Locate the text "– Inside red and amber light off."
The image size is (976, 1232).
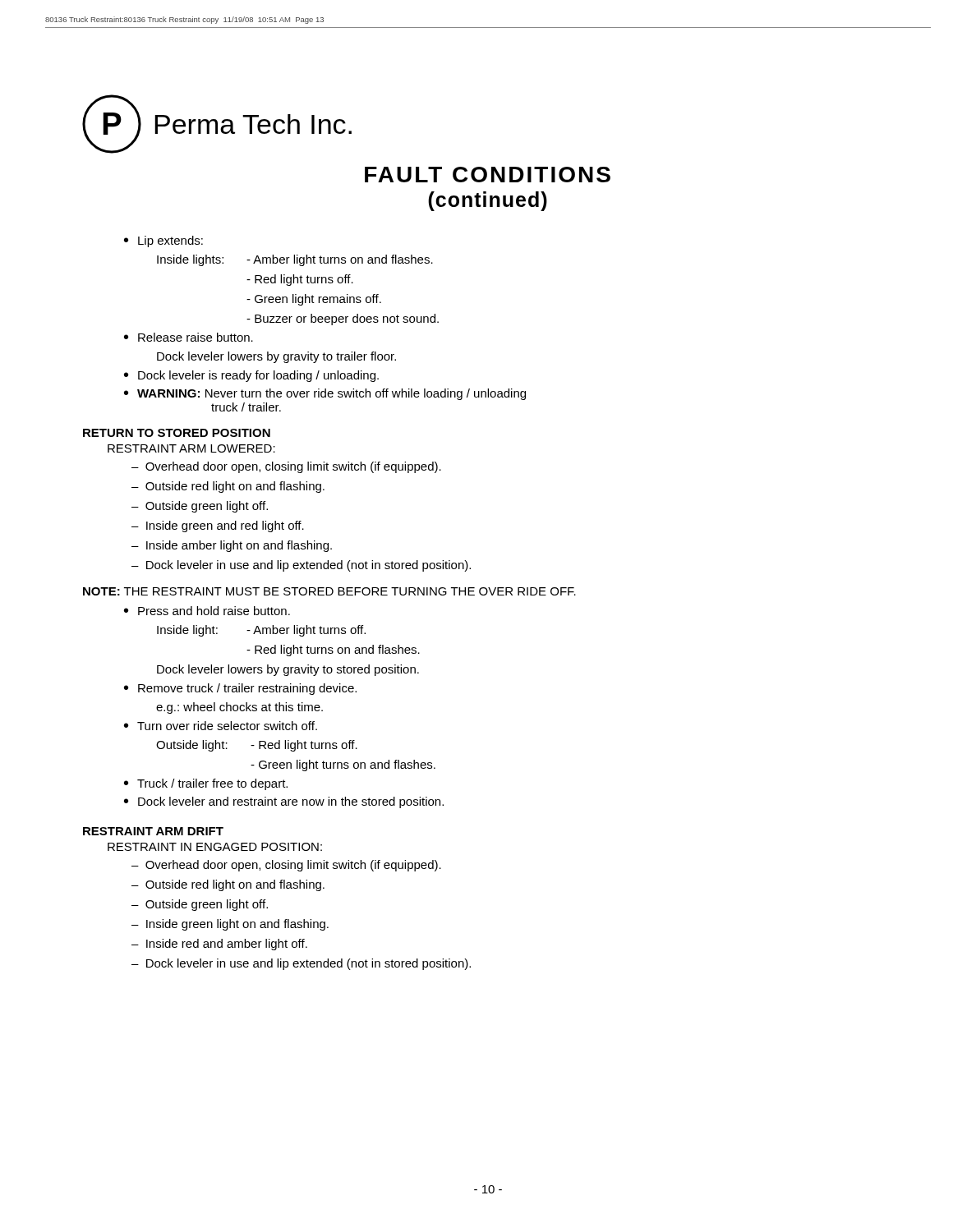[x=219, y=945]
